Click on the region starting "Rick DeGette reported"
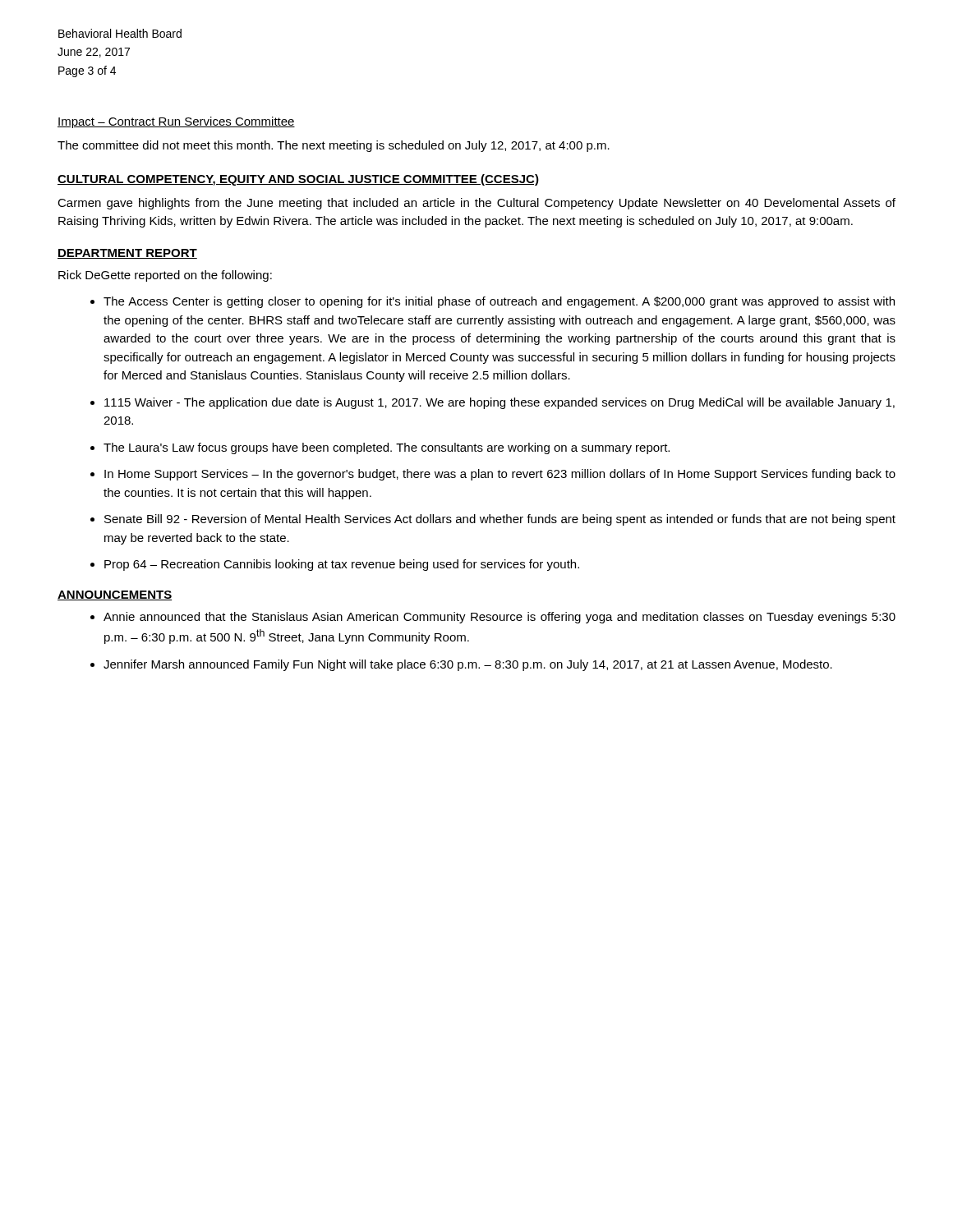Viewport: 953px width, 1232px height. [x=165, y=276]
